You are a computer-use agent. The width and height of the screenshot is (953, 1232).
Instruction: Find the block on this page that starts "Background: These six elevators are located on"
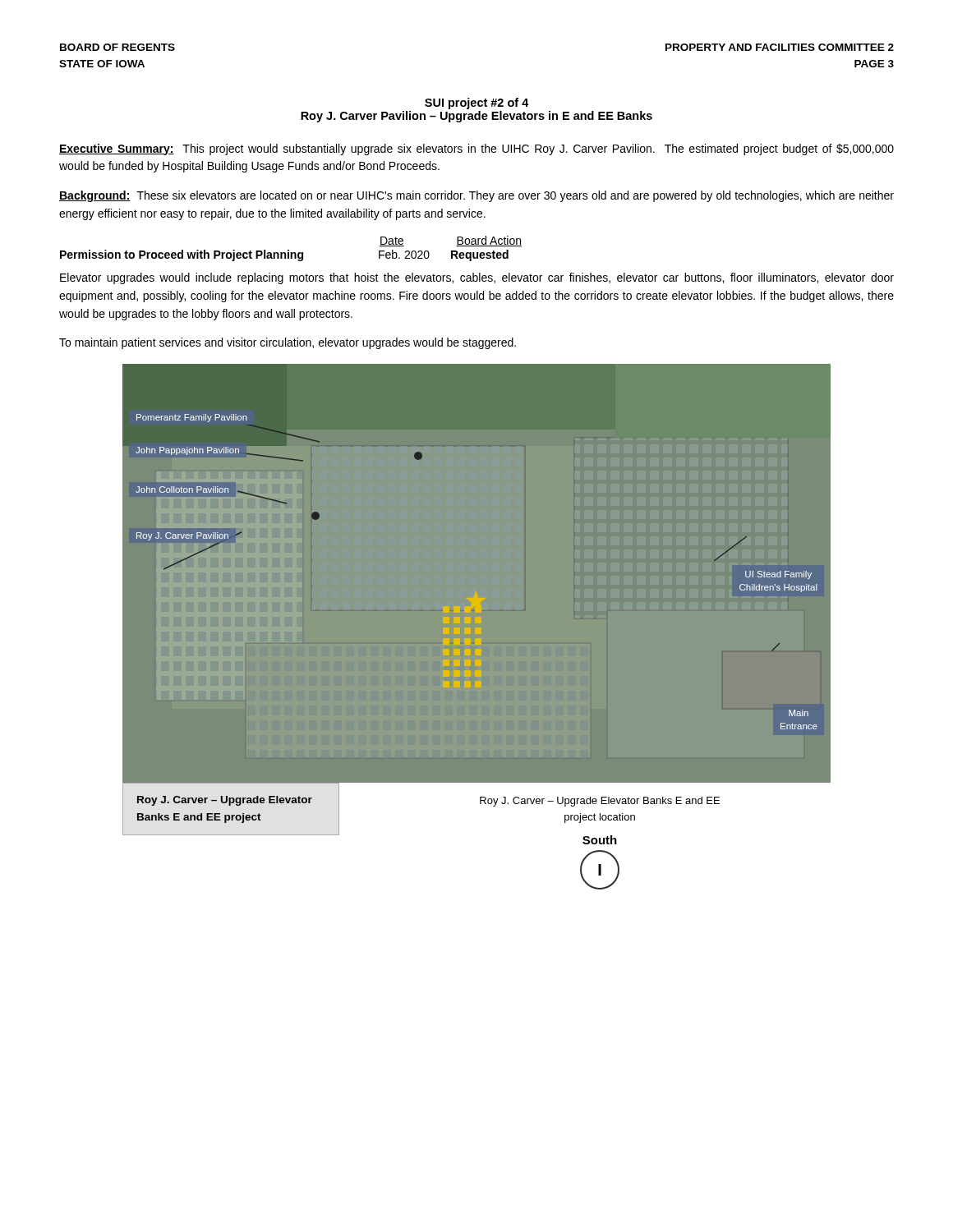(476, 204)
